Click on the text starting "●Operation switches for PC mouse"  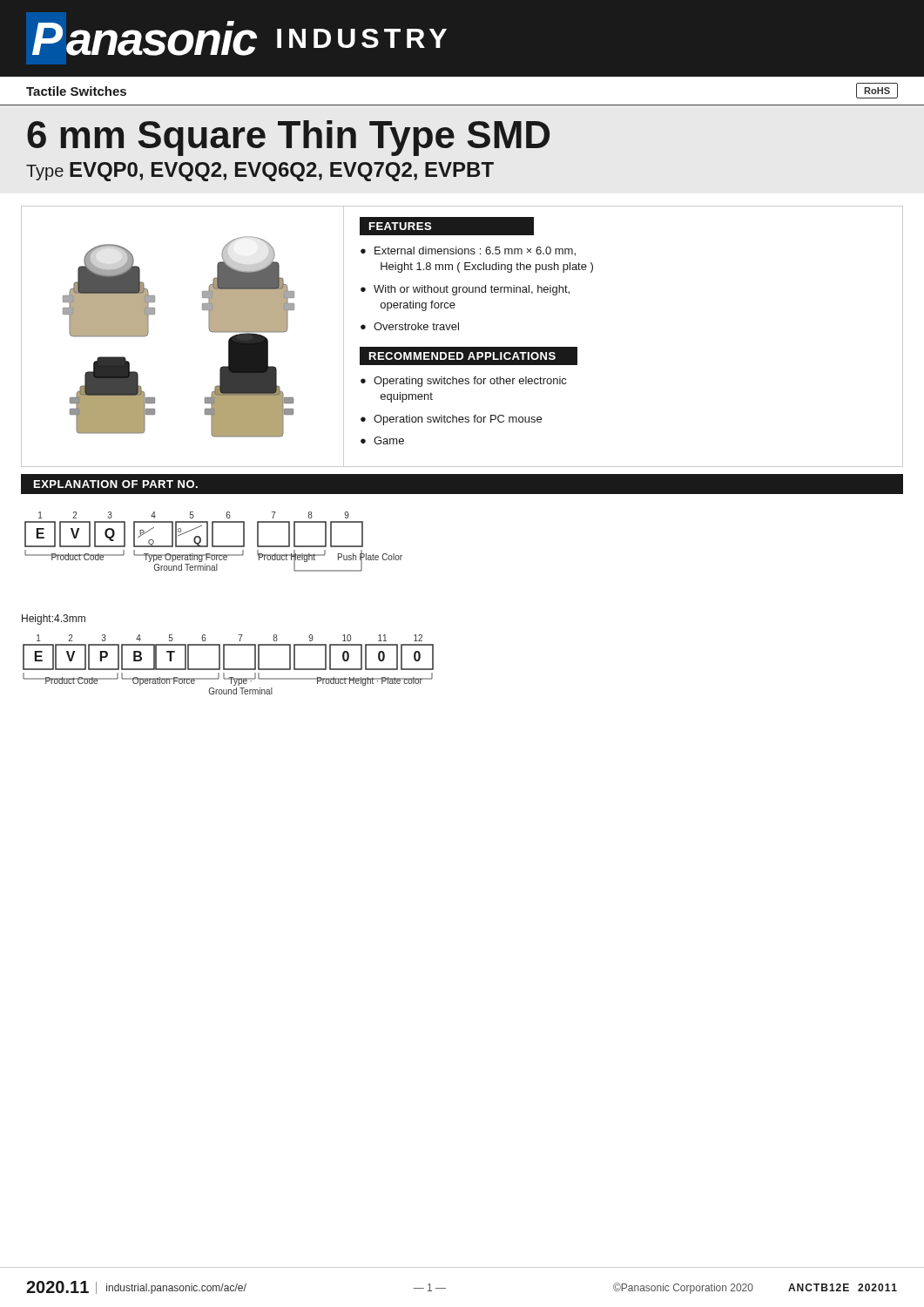451,419
